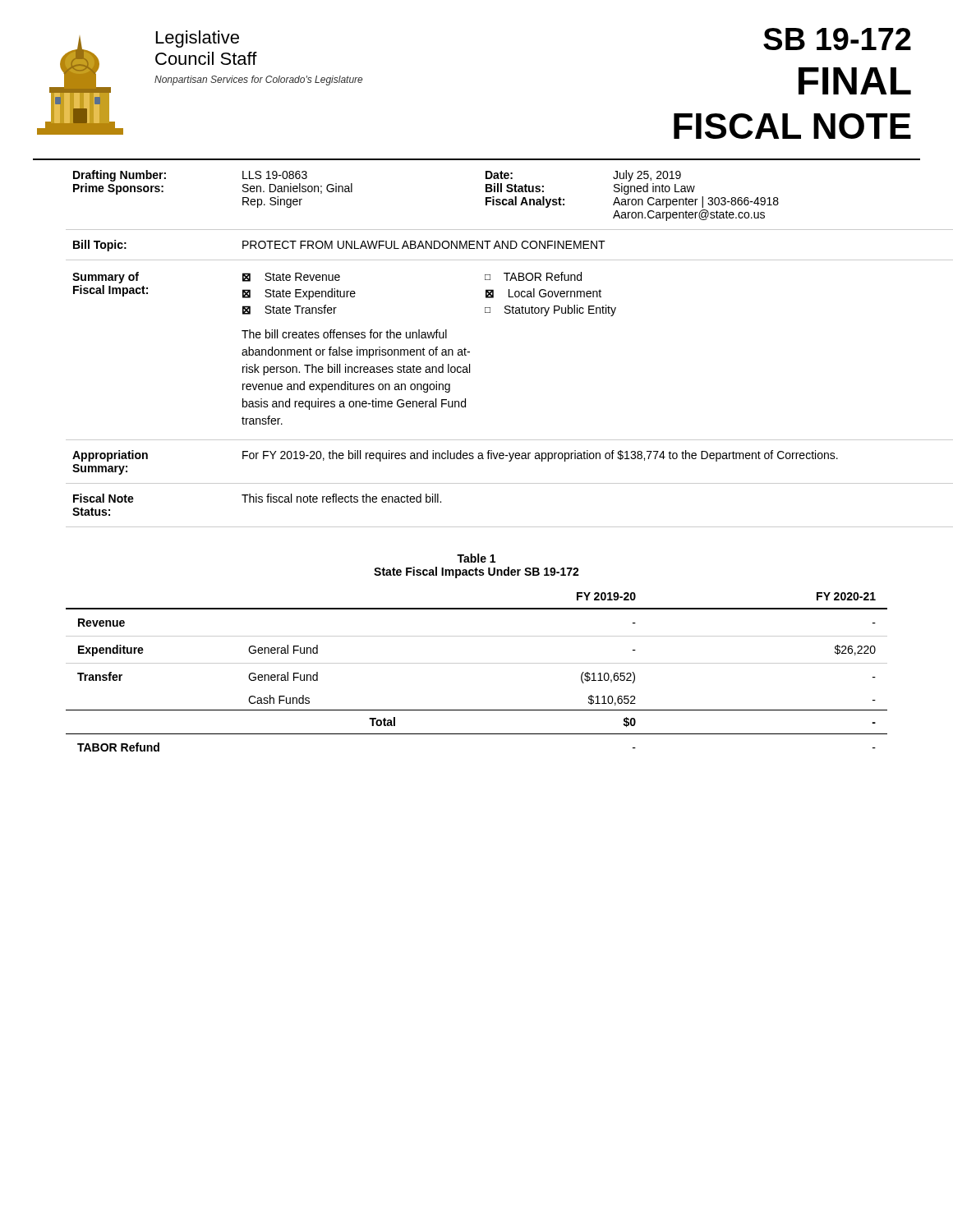Find the logo
This screenshot has width=953, height=1232.
pyautogui.click(x=86, y=86)
